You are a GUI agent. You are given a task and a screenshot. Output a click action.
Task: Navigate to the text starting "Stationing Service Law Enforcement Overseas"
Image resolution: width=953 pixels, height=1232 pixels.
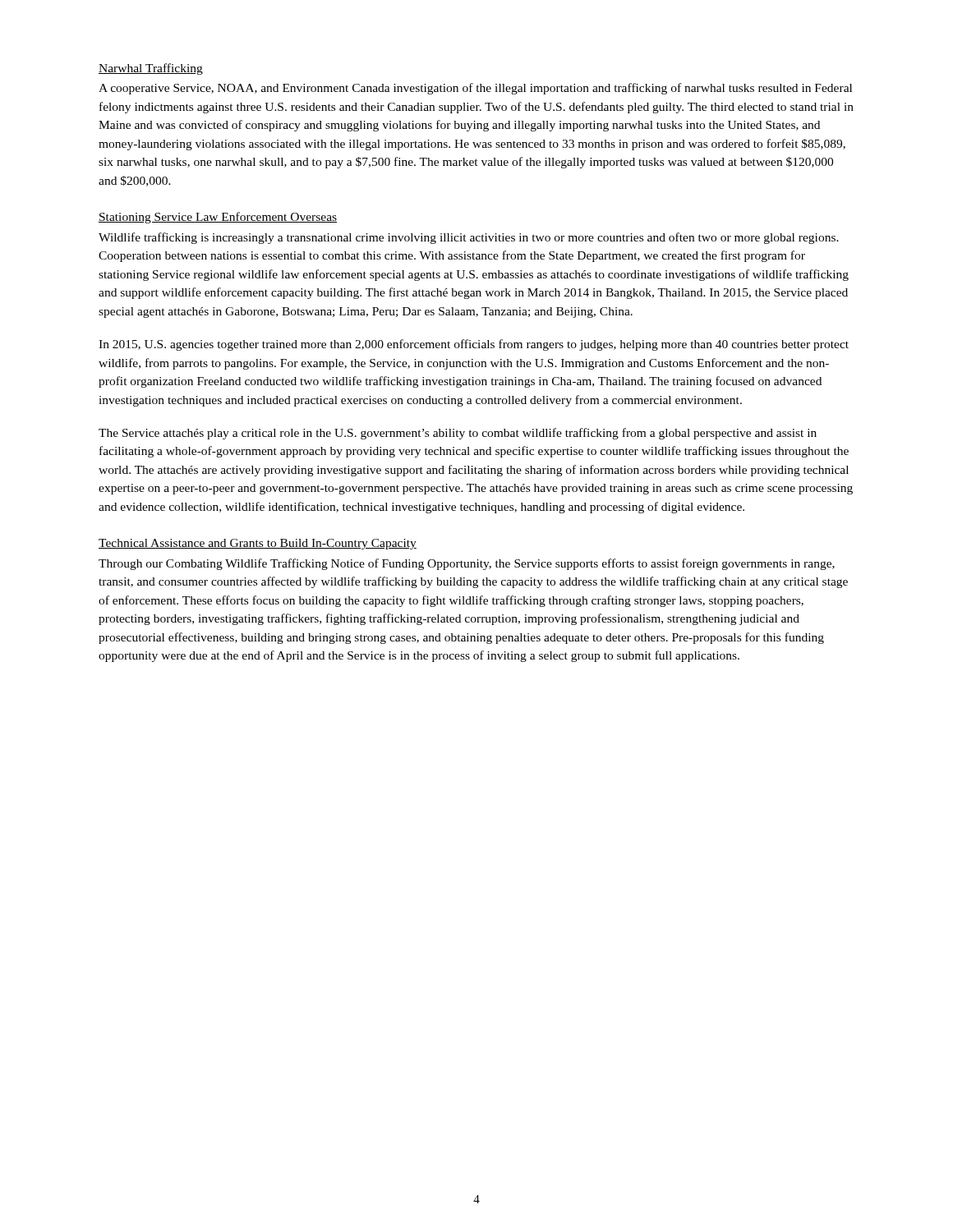click(218, 217)
